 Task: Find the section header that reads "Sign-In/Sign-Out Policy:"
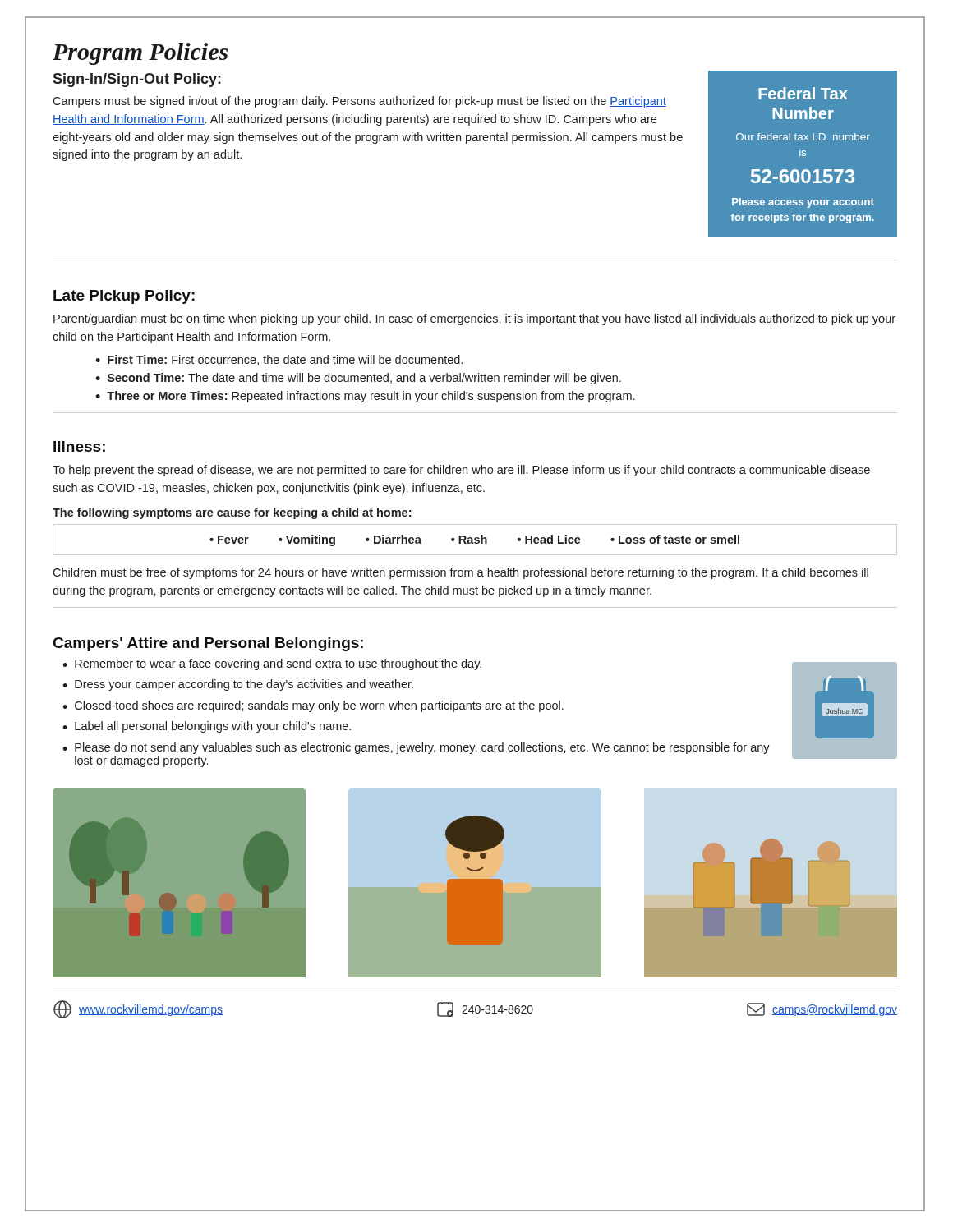(x=137, y=79)
